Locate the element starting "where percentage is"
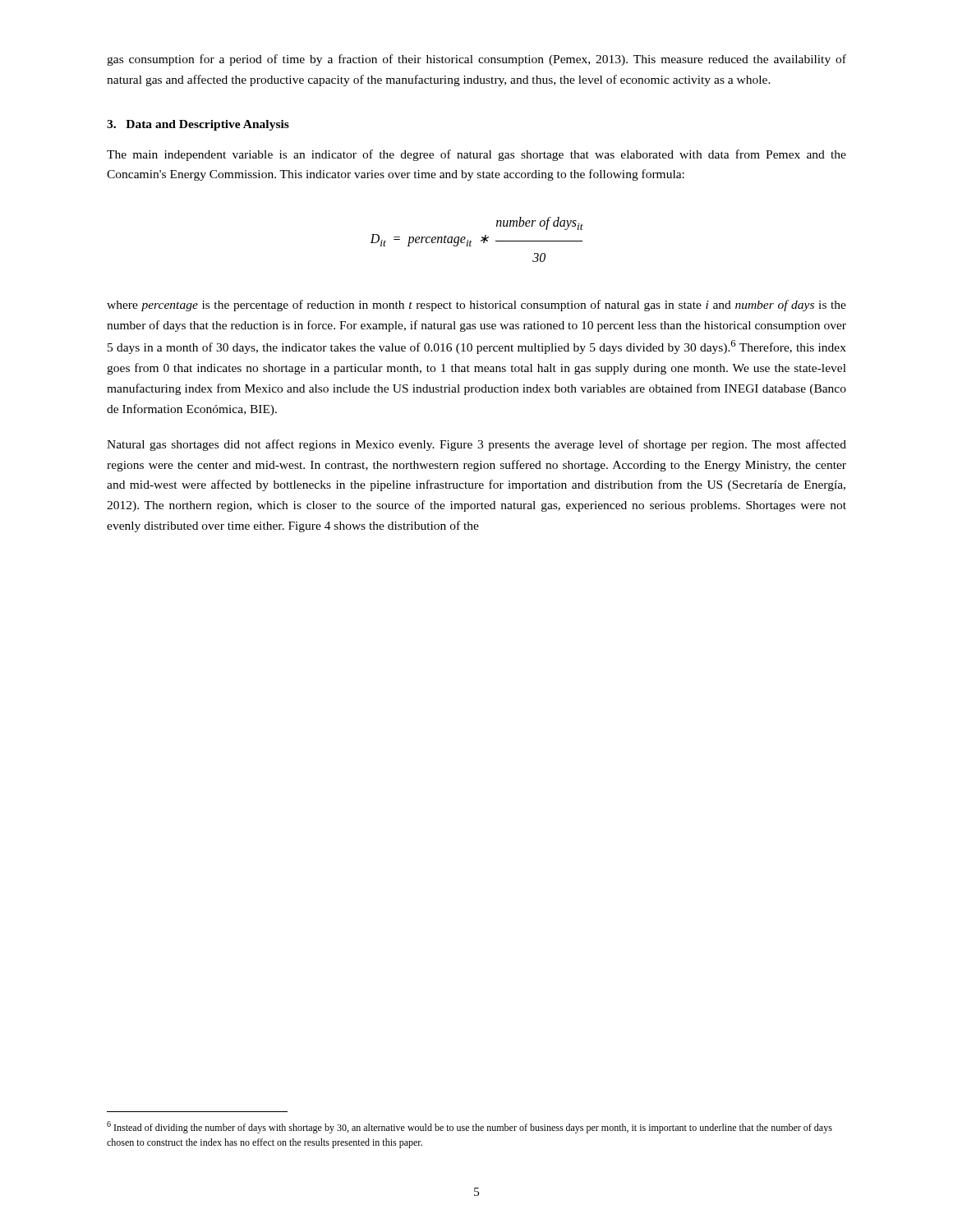The height and width of the screenshot is (1232, 953). [476, 357]
